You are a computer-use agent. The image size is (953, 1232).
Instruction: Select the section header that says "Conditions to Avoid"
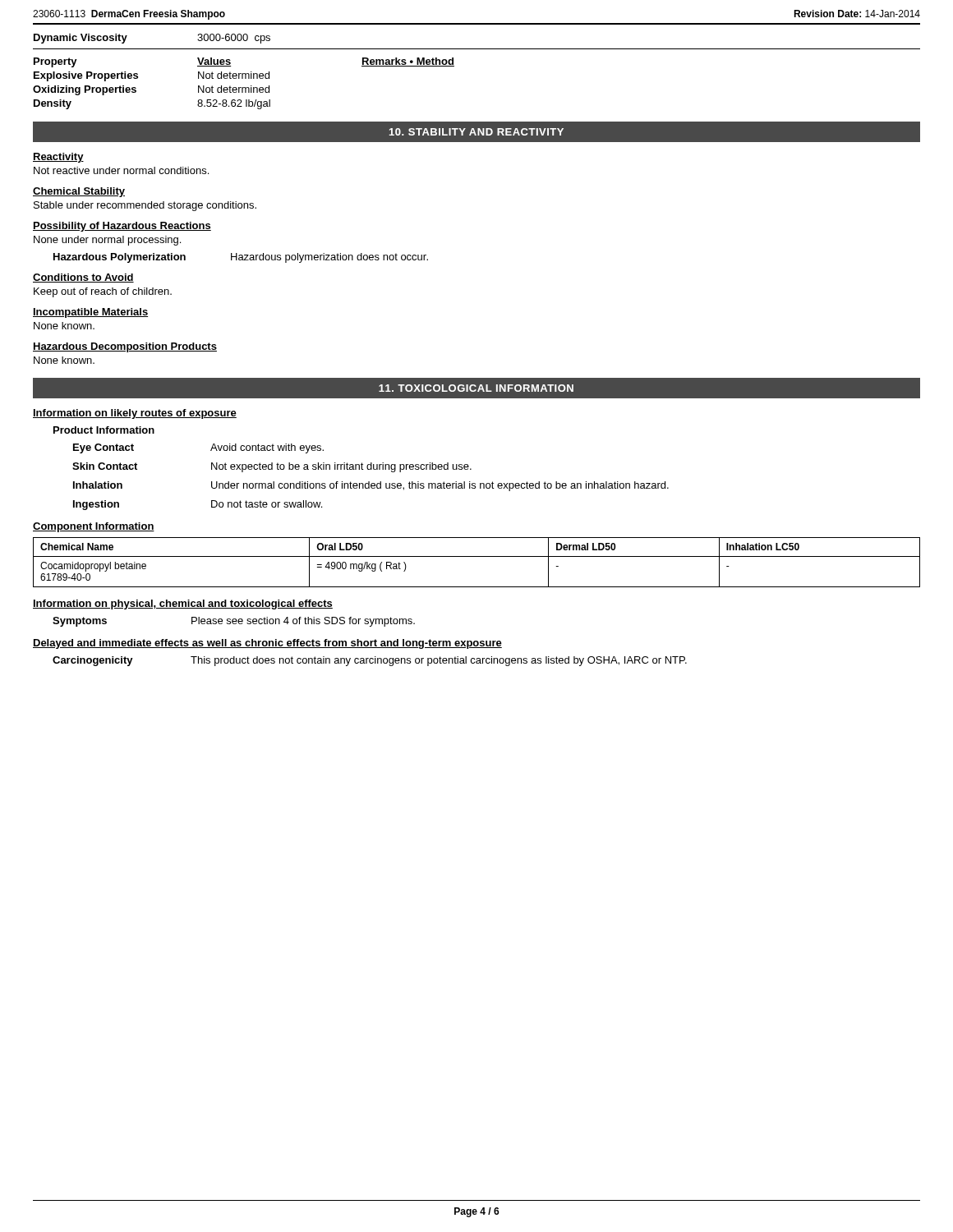coord(83,277)
